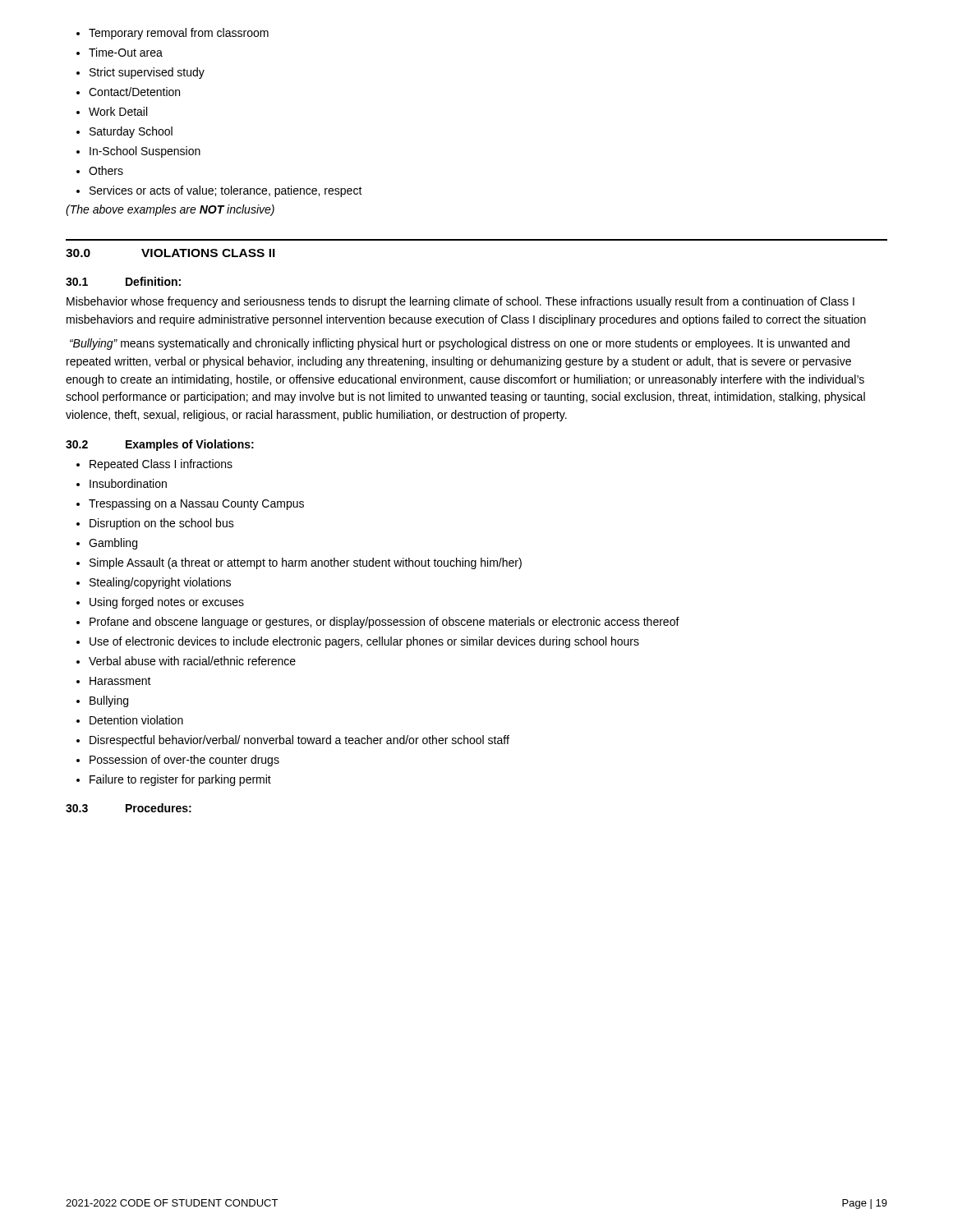
Task: Select the region starting "Possession of over-the counter"
Action: [184, 761]
